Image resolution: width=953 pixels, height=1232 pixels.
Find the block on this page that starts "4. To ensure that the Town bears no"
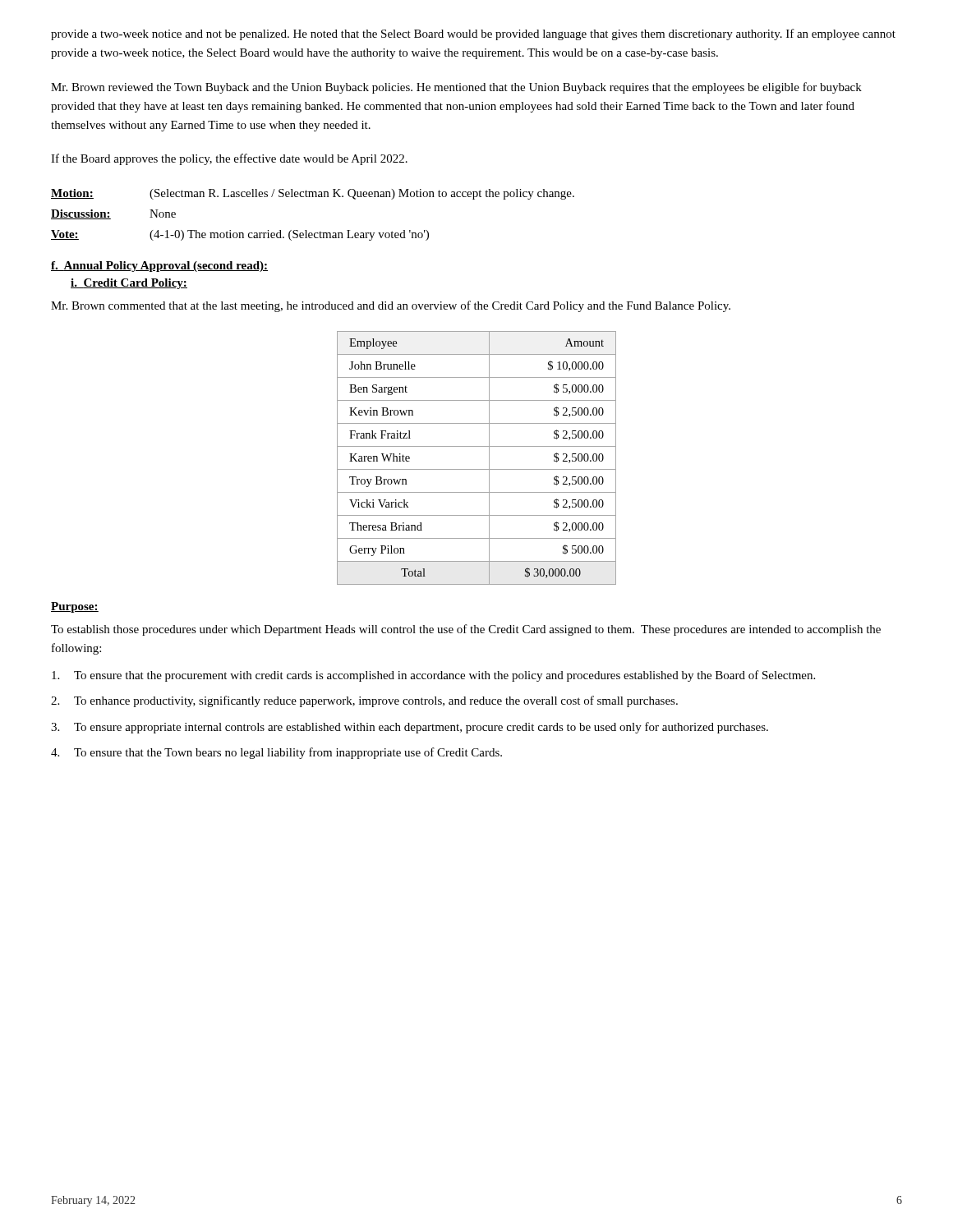[476, 753]
